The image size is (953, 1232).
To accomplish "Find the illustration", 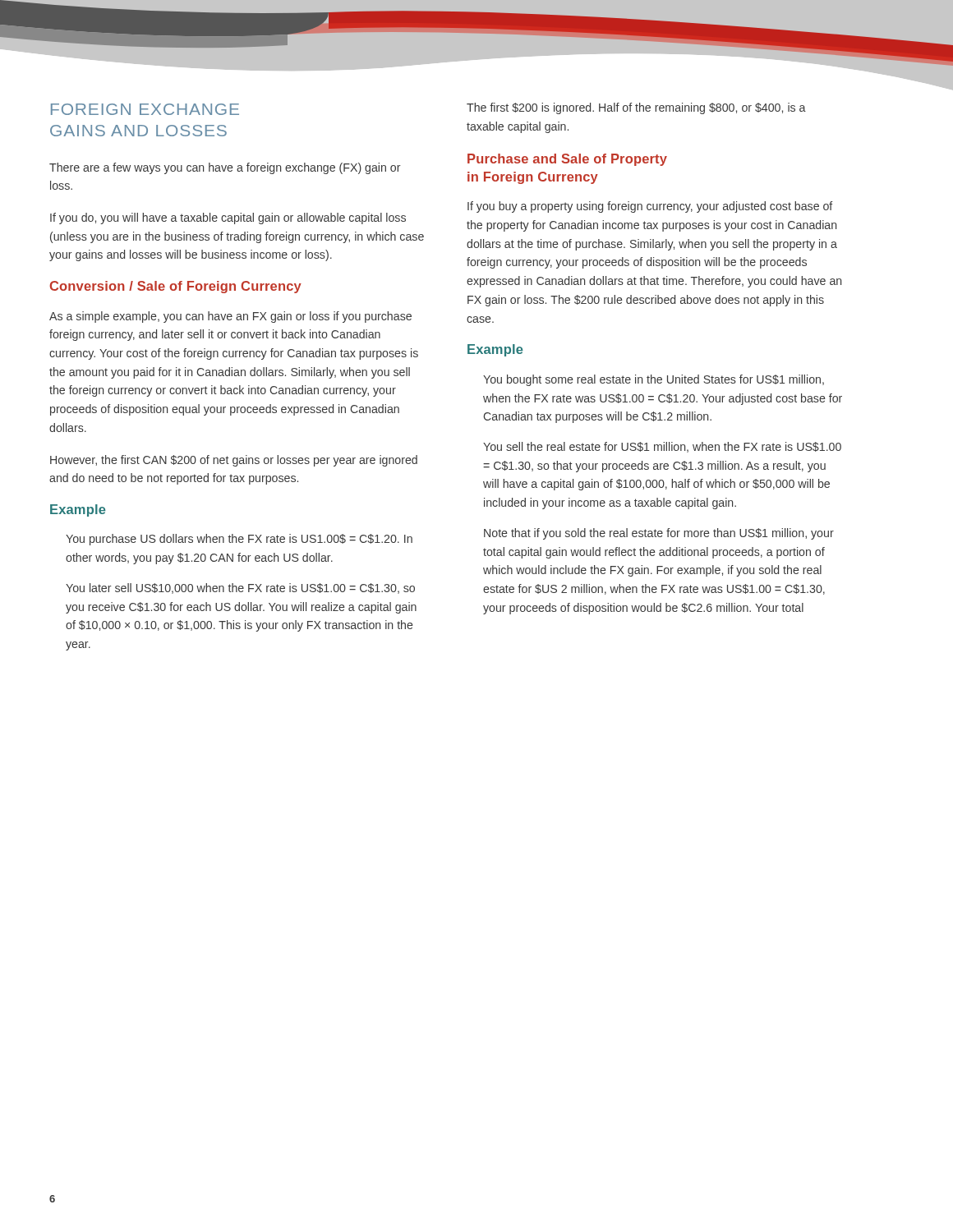I will (x=476, y=45).
